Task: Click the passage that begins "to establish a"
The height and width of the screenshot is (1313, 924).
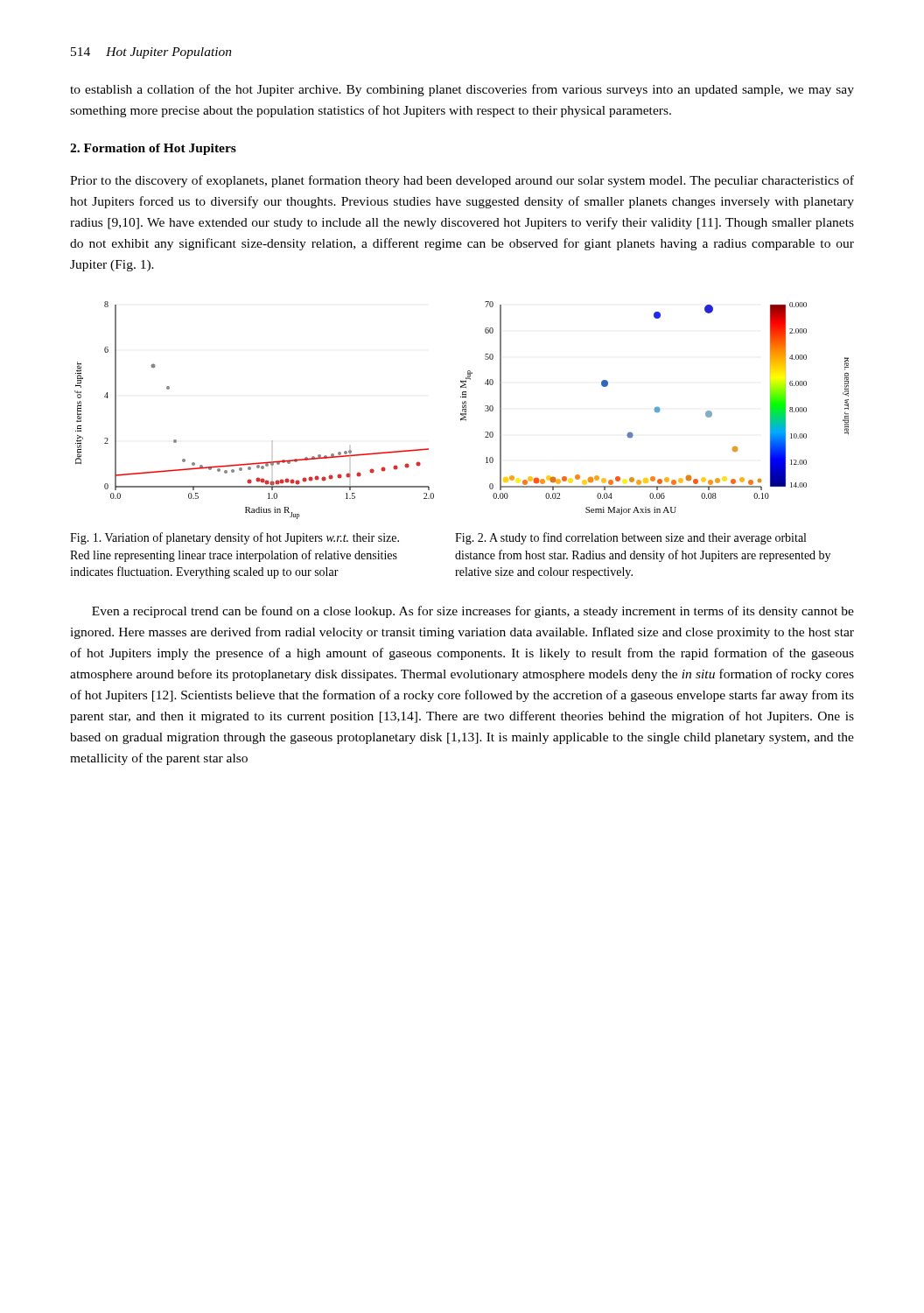Action: (462, 99)
